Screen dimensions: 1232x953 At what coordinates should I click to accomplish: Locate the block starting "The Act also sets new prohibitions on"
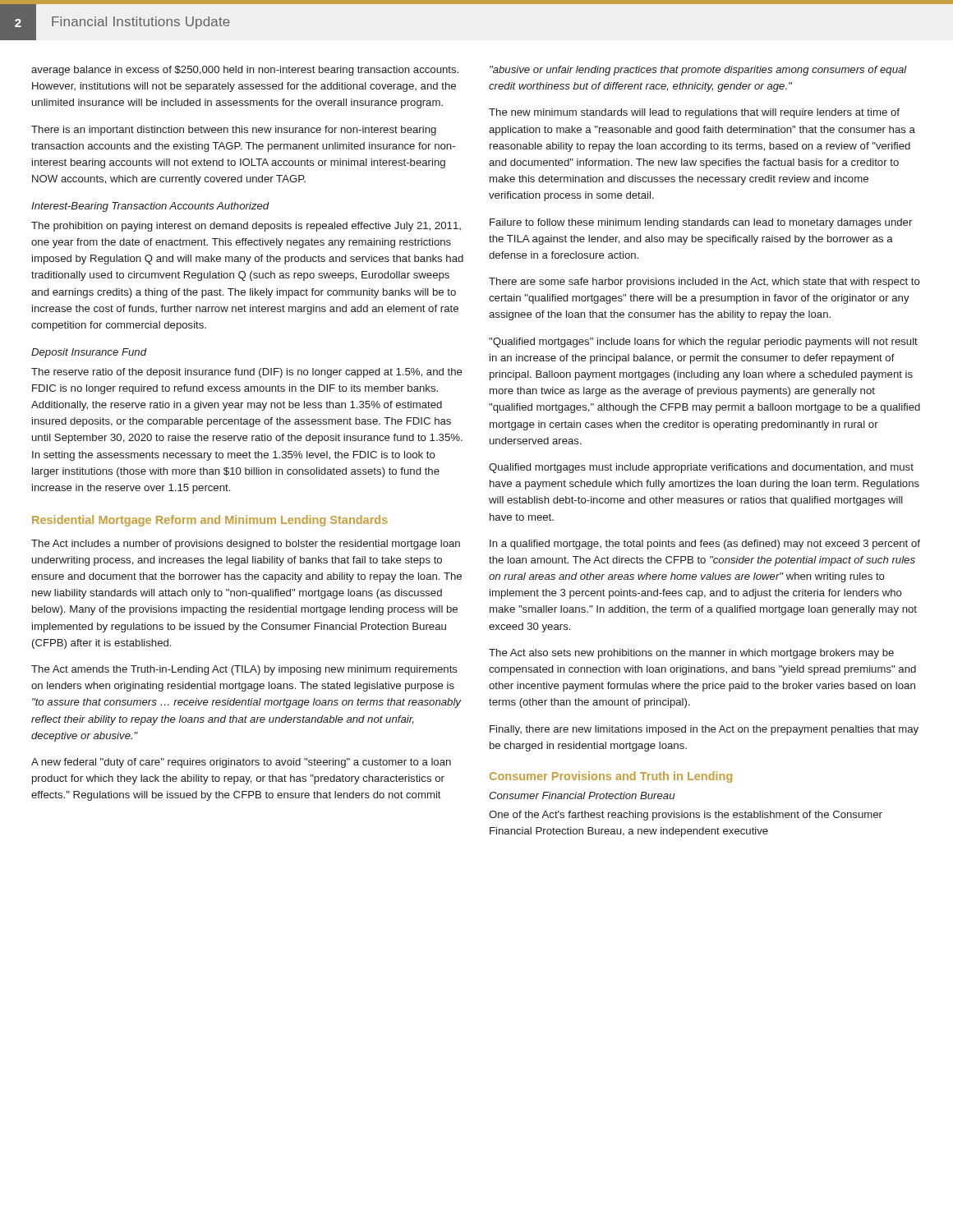coord(703,677)
